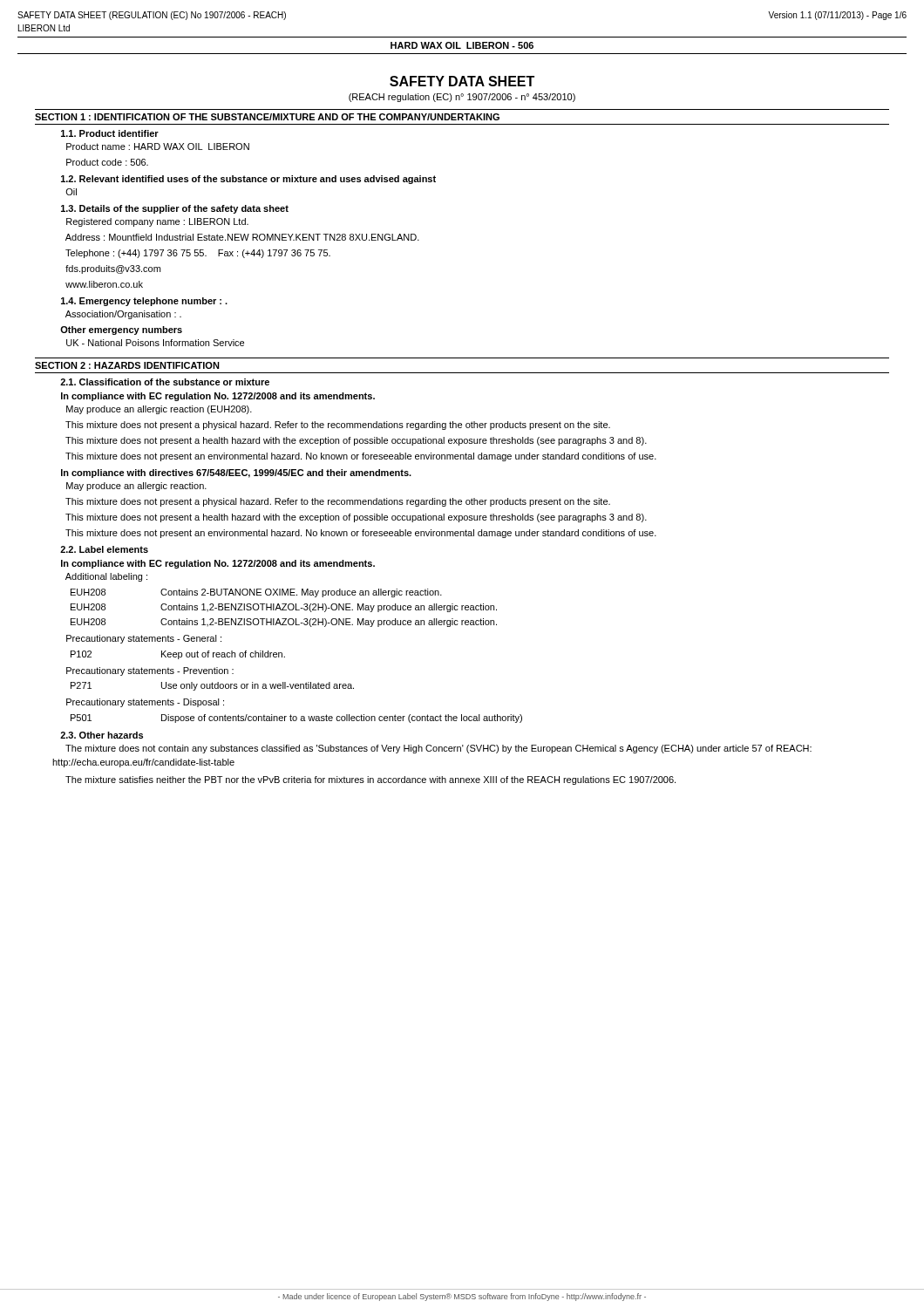The image size is (924, 1308).
Task: Where does it say "Product code : 506."?
Action: click(x=101, y=162)
